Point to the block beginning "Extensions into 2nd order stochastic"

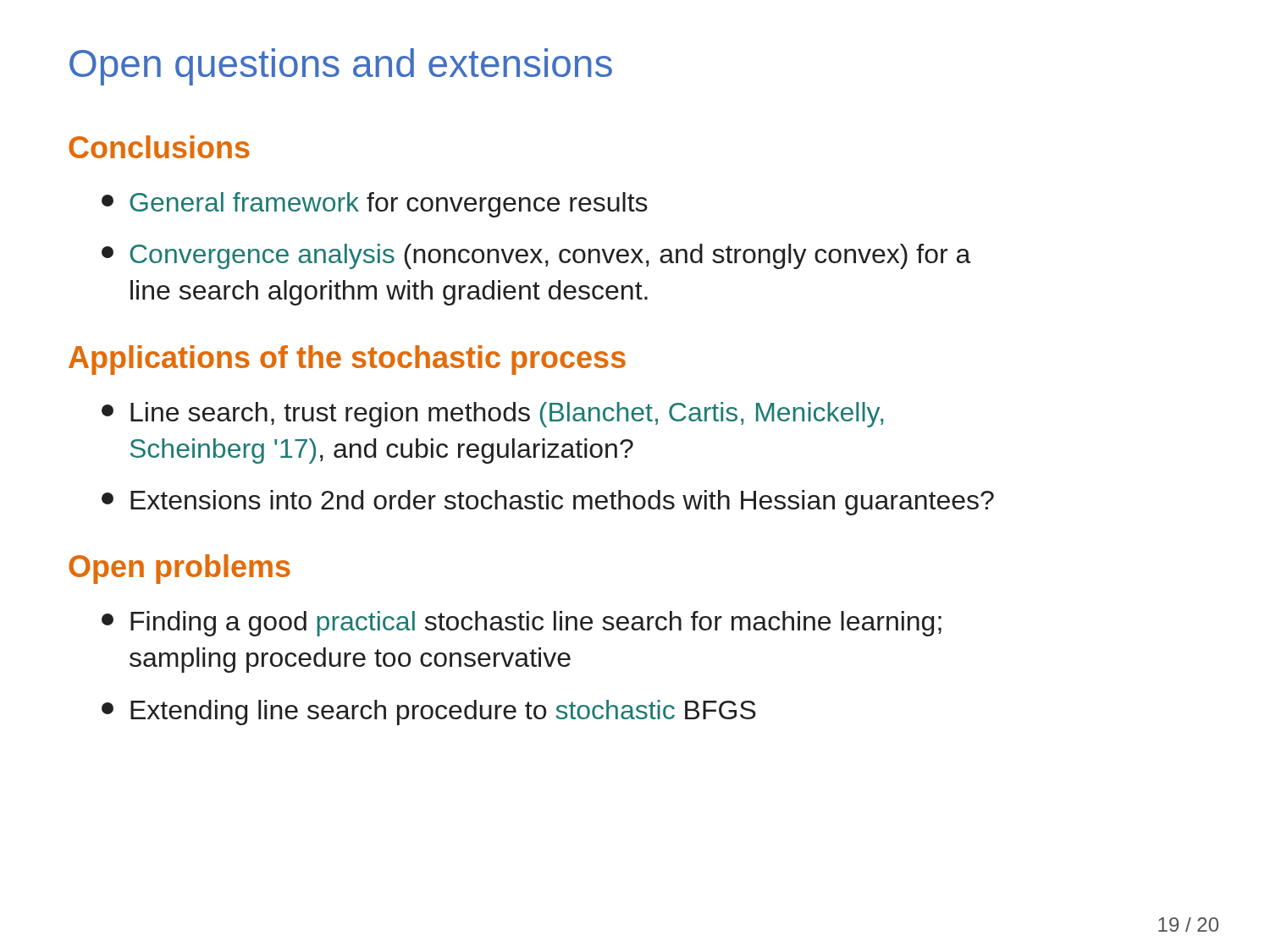(x=548, y=501)
